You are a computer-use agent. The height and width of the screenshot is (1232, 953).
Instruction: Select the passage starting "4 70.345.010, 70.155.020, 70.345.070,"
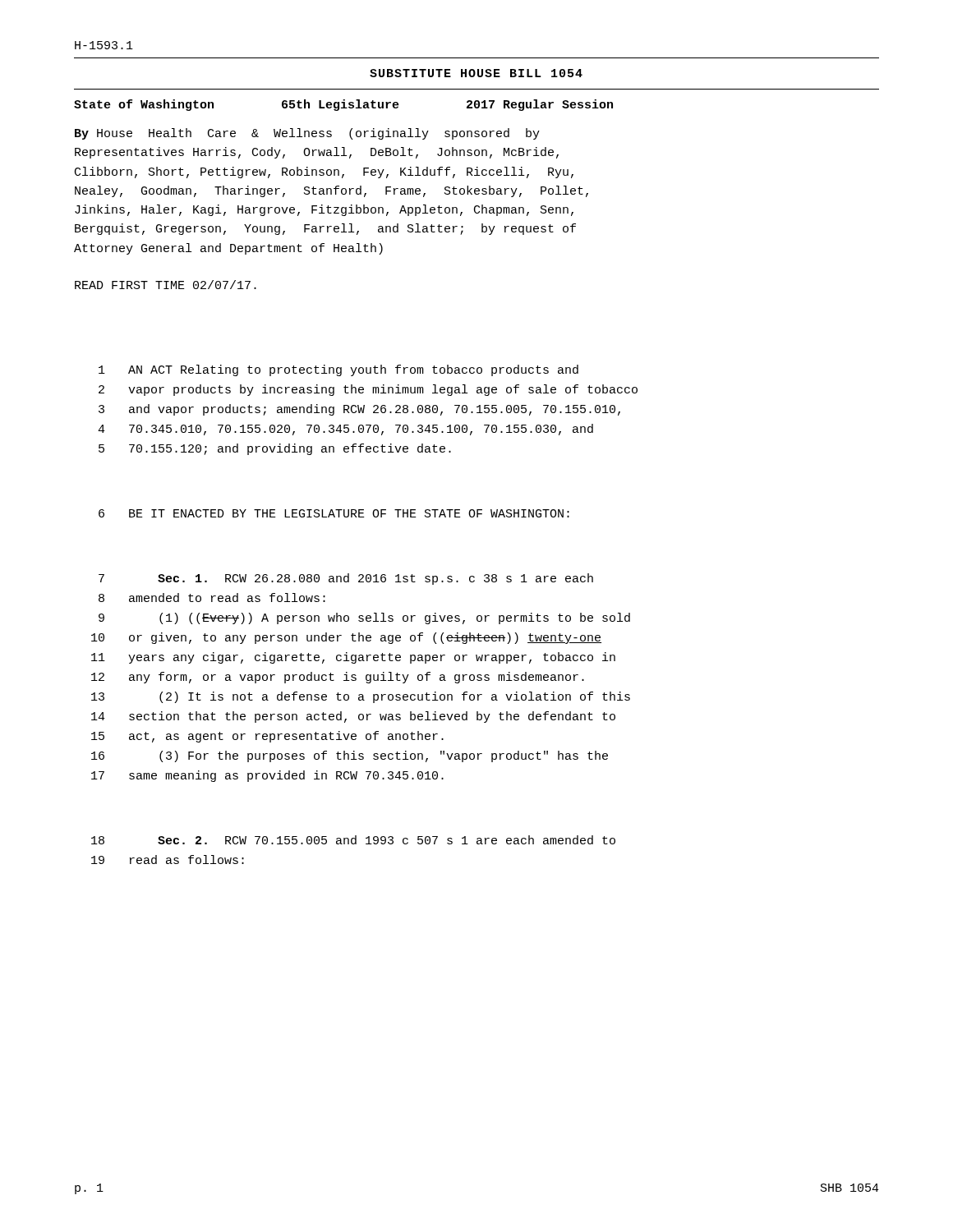[476, 430]
